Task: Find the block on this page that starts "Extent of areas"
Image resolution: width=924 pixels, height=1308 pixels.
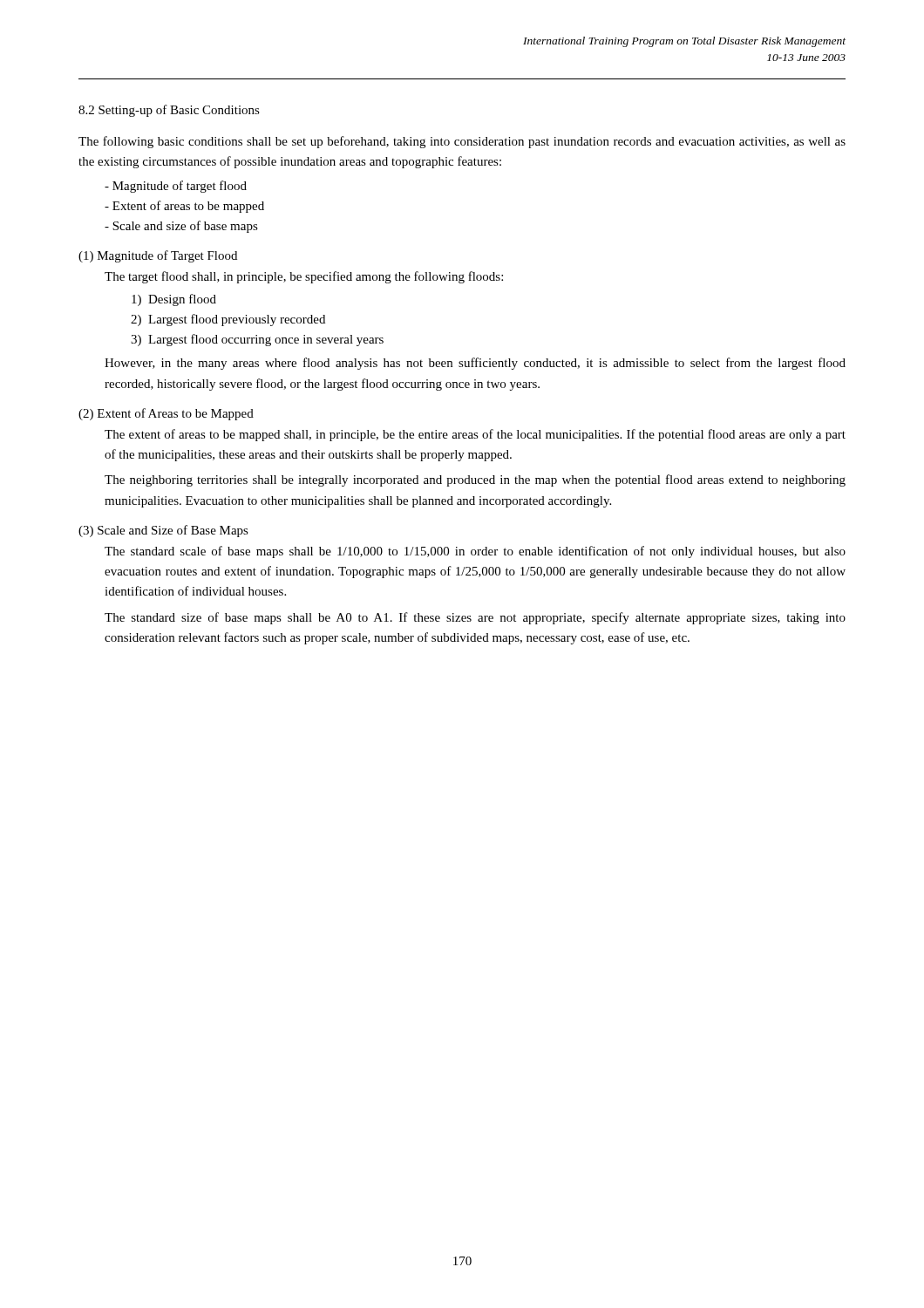Action: click(184, 206)
